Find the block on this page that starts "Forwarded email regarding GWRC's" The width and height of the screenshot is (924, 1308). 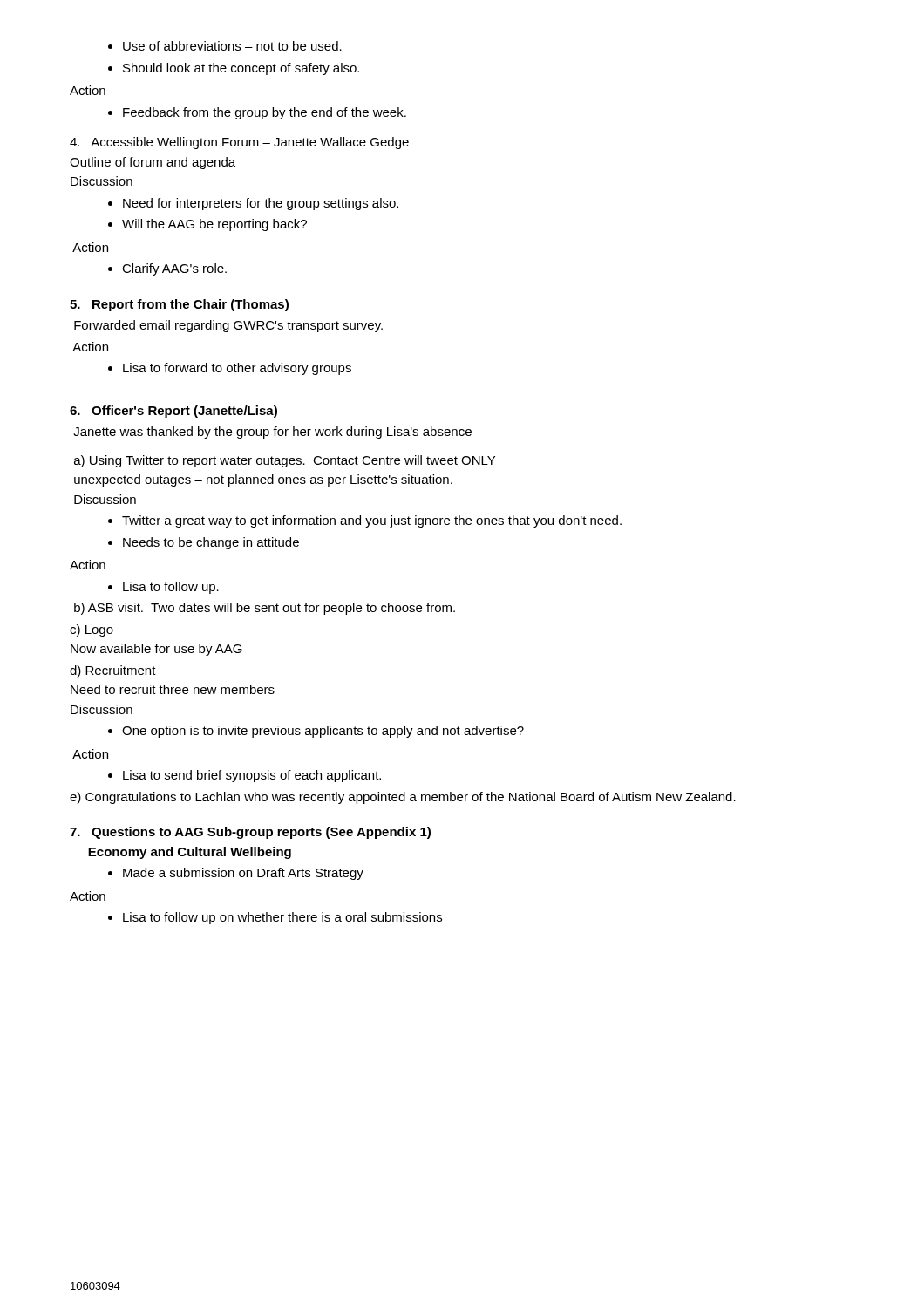[227, 325]
